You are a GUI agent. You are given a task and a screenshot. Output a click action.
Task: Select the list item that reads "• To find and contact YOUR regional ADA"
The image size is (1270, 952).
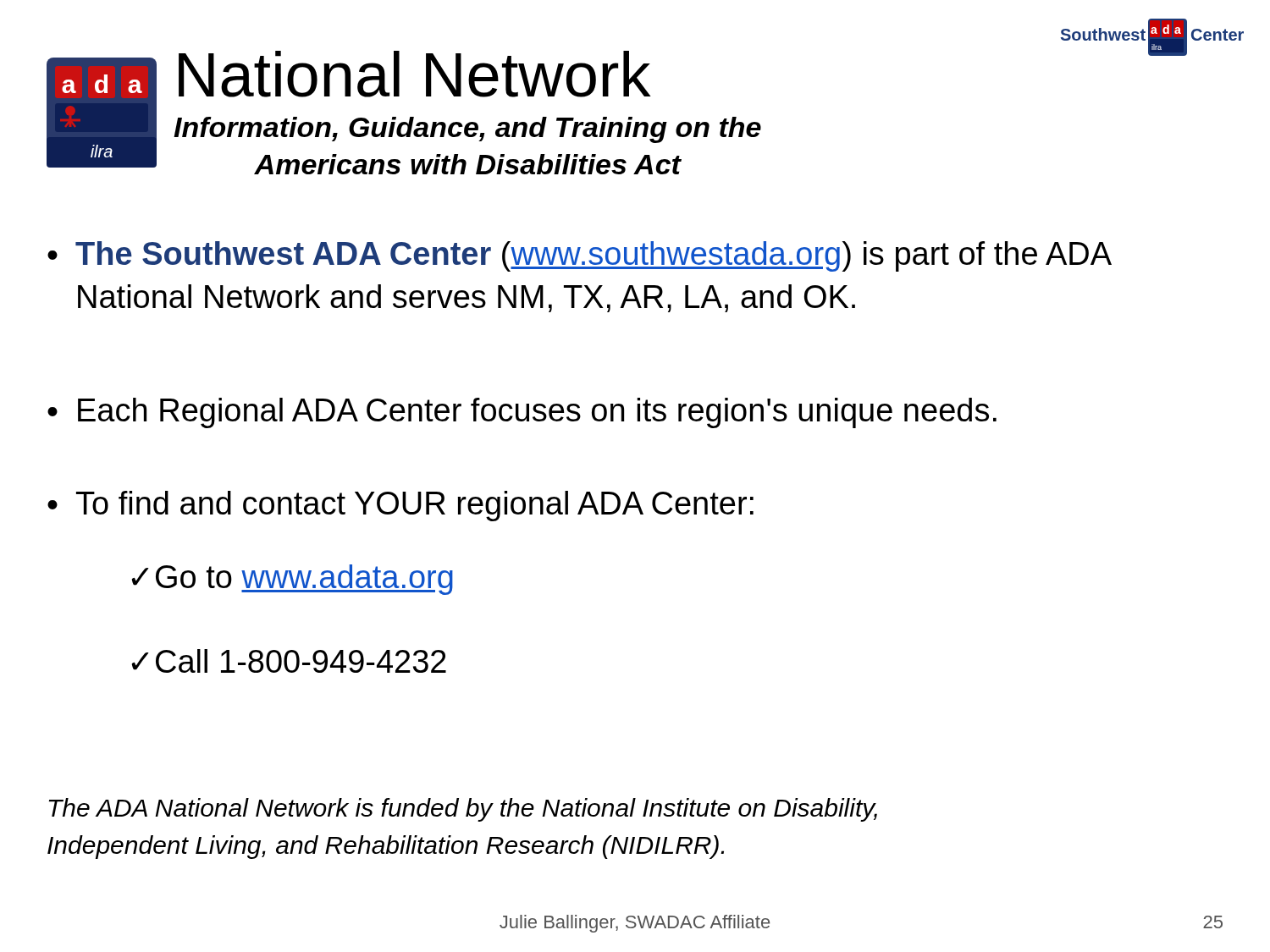pos(401,504)
